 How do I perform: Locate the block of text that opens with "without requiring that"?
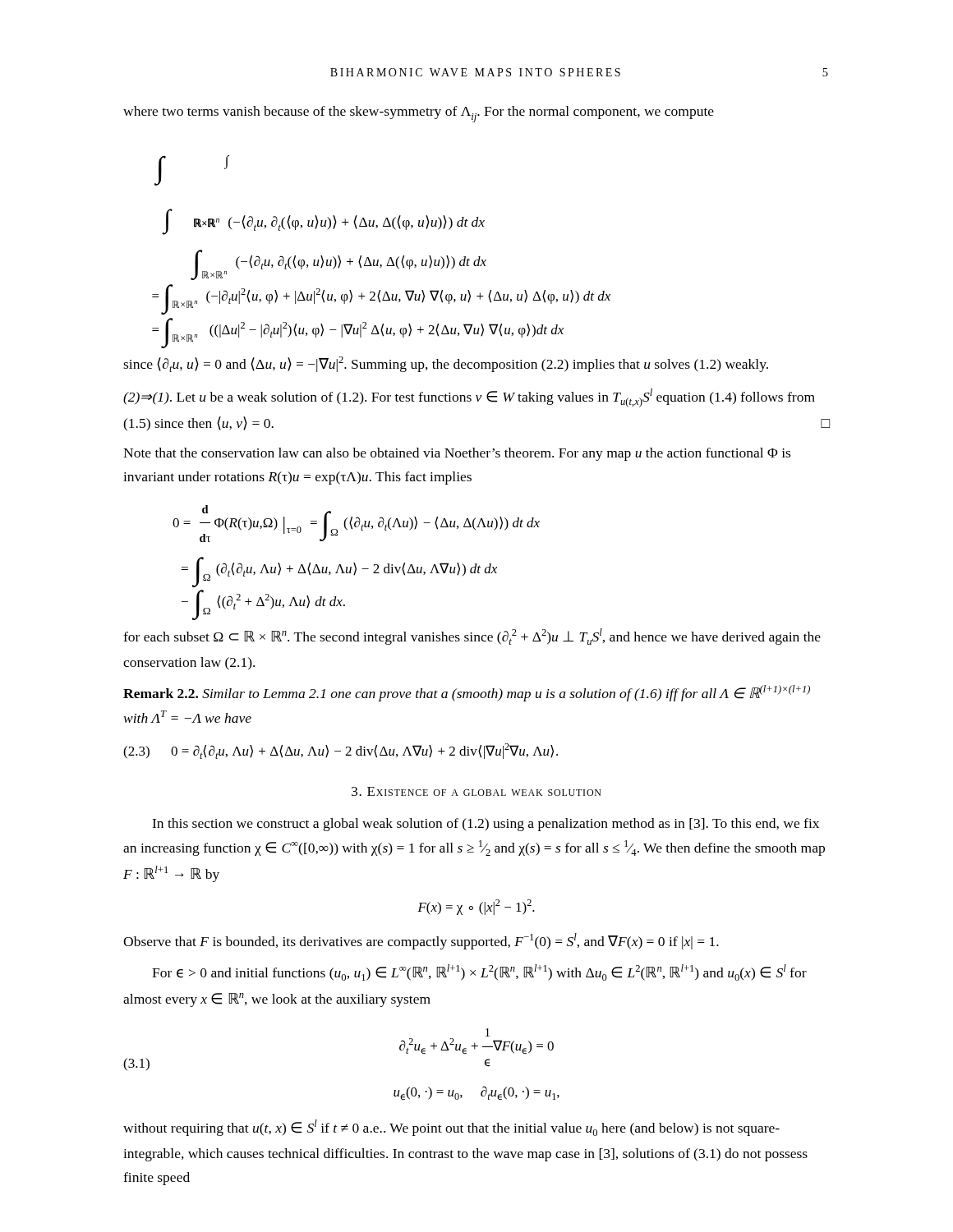tap(465, 1151)
